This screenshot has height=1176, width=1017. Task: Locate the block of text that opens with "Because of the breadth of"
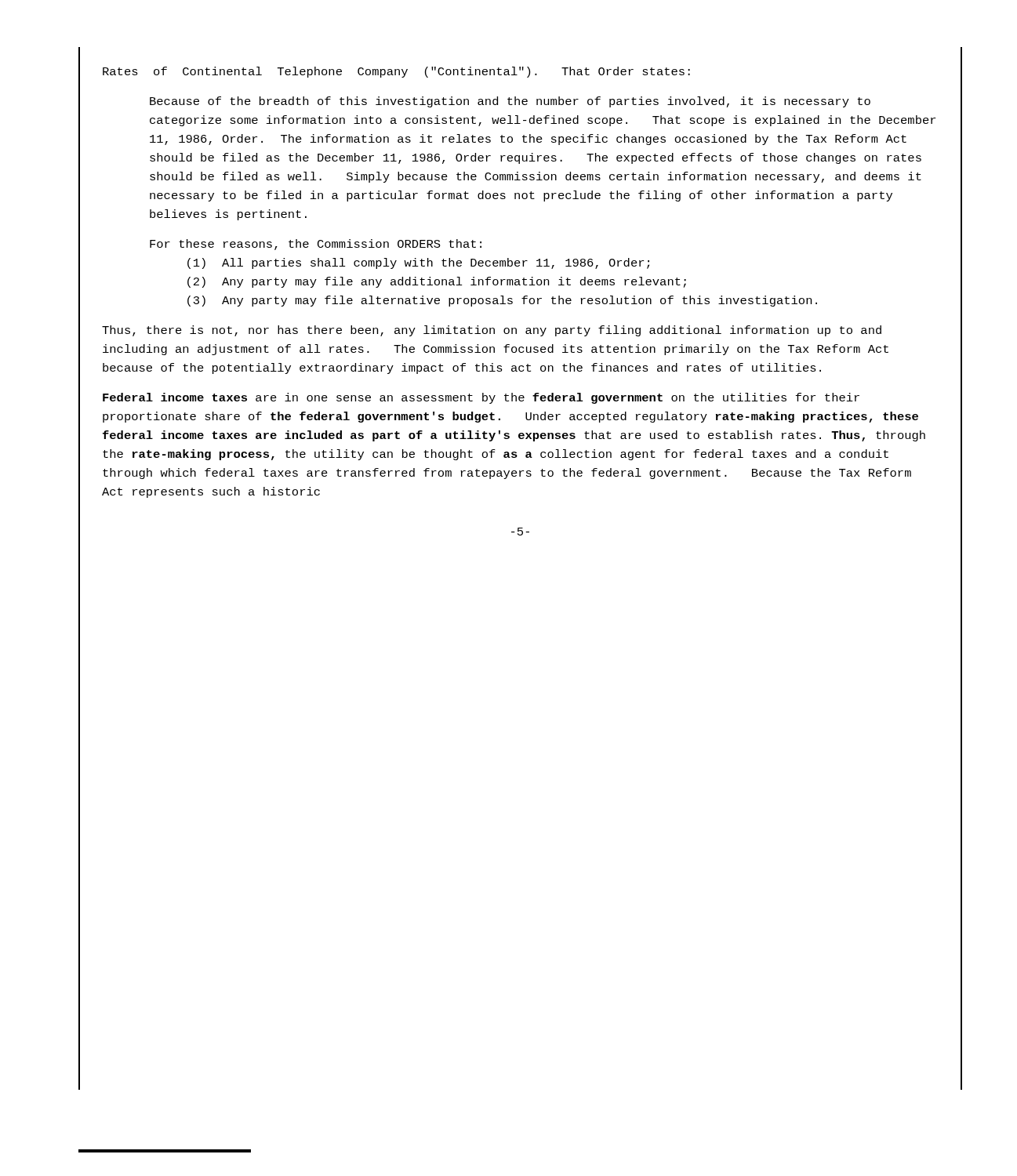pyautogui.click(x=544, y=158)
